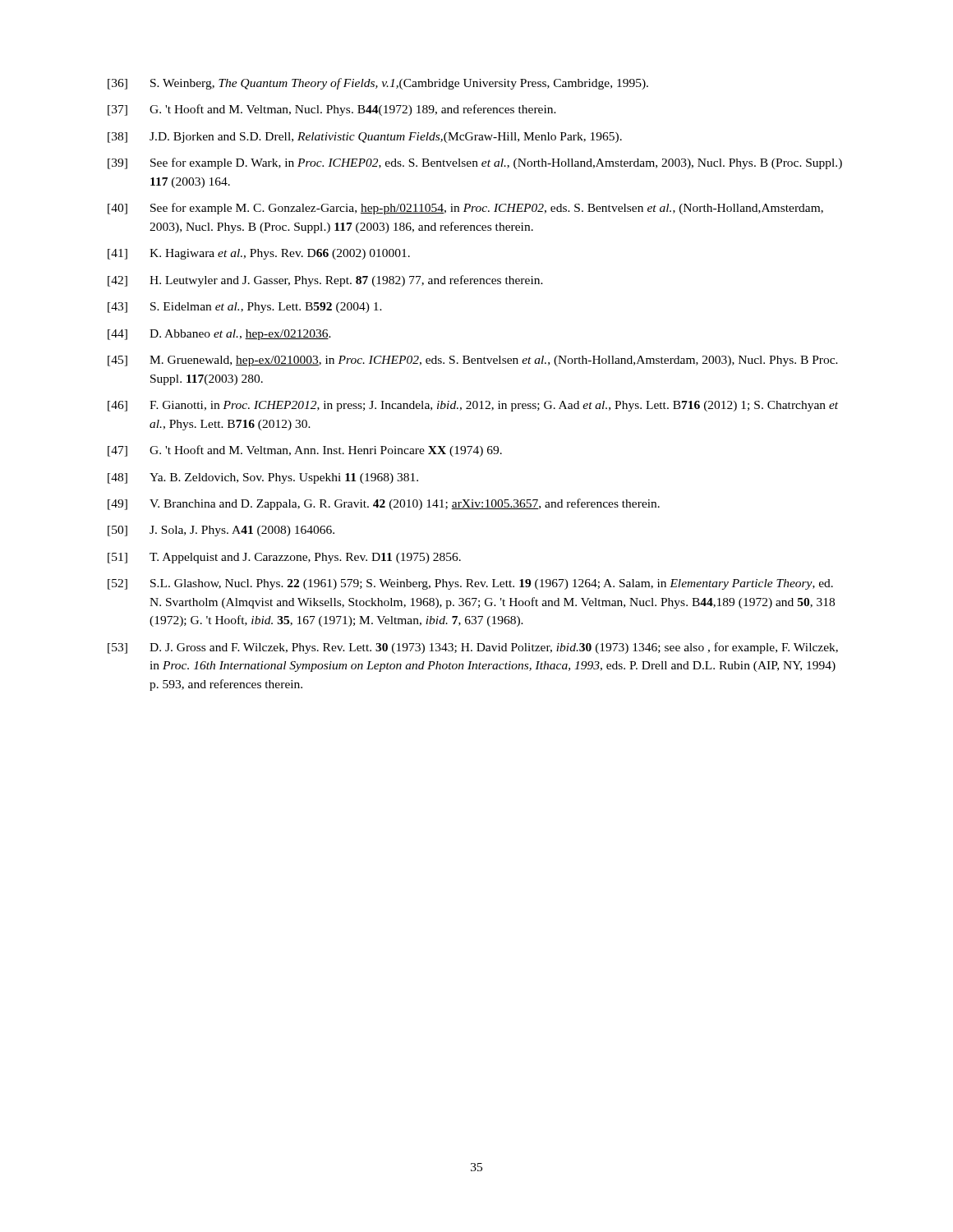Select the element starting "[40] See for example M."
Viewport: 953px width, 1232px height.
(476, 218)
